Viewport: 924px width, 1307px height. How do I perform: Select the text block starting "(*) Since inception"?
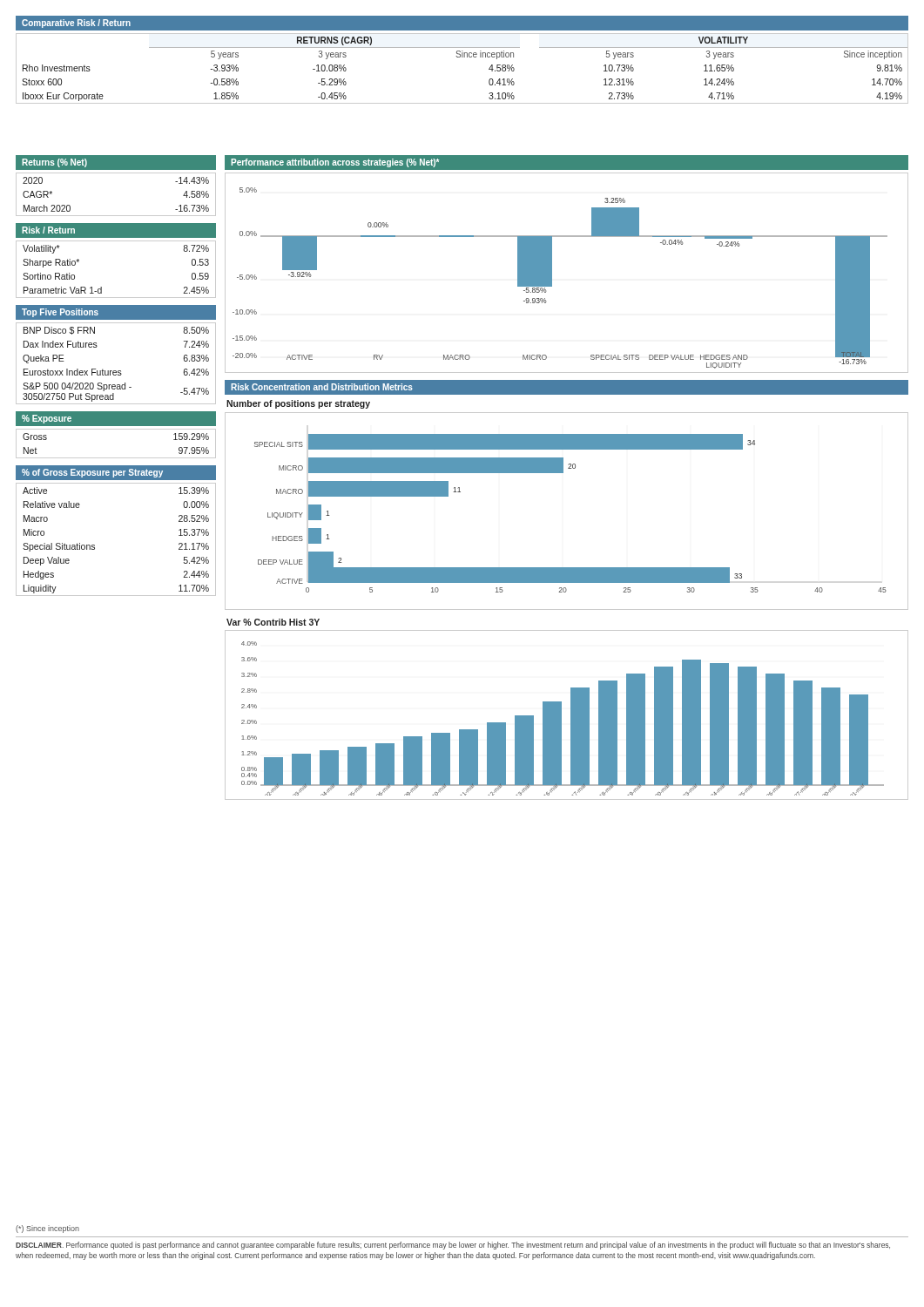pos(47,1229)
